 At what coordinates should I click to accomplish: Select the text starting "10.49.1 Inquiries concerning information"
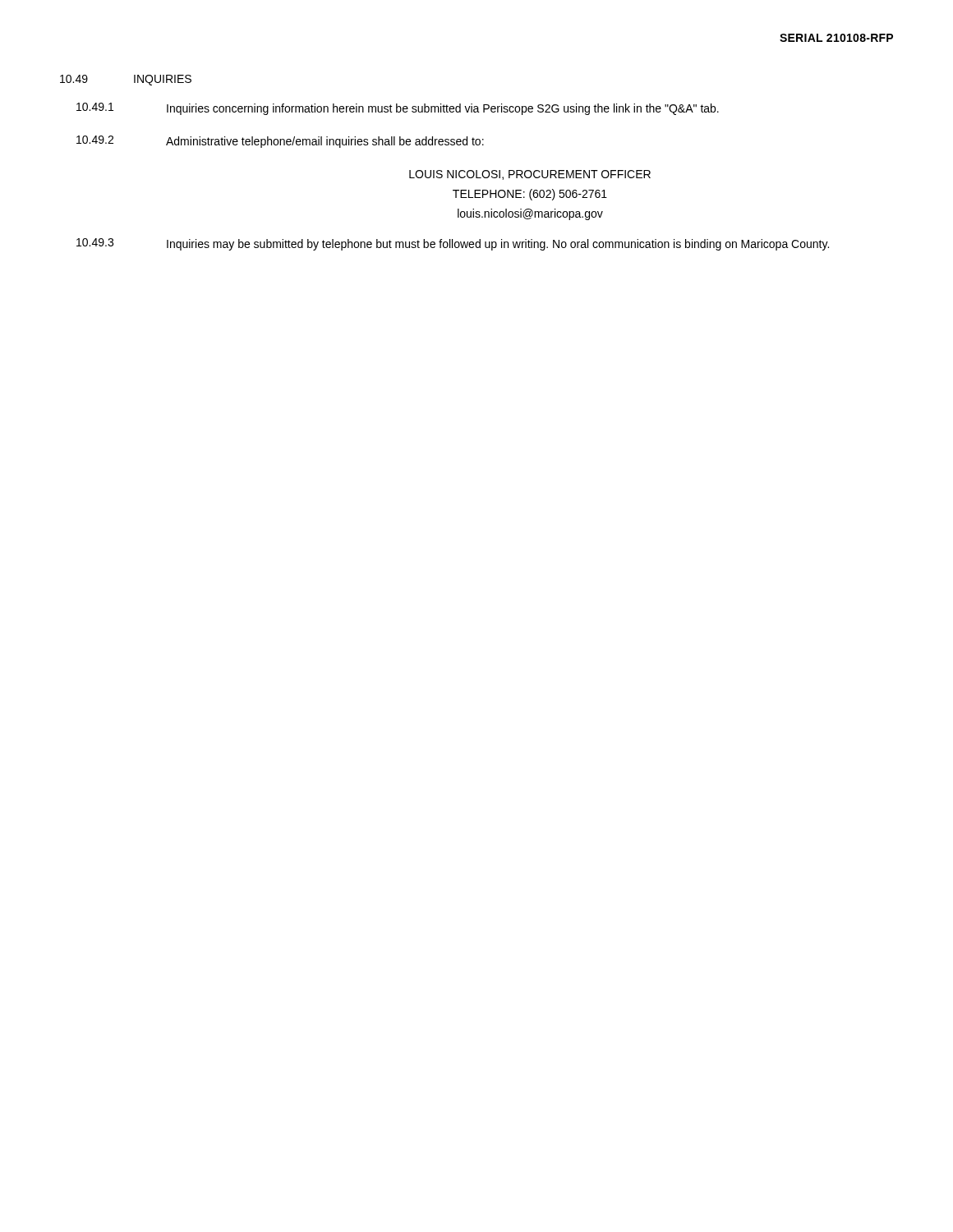[398, 109]
